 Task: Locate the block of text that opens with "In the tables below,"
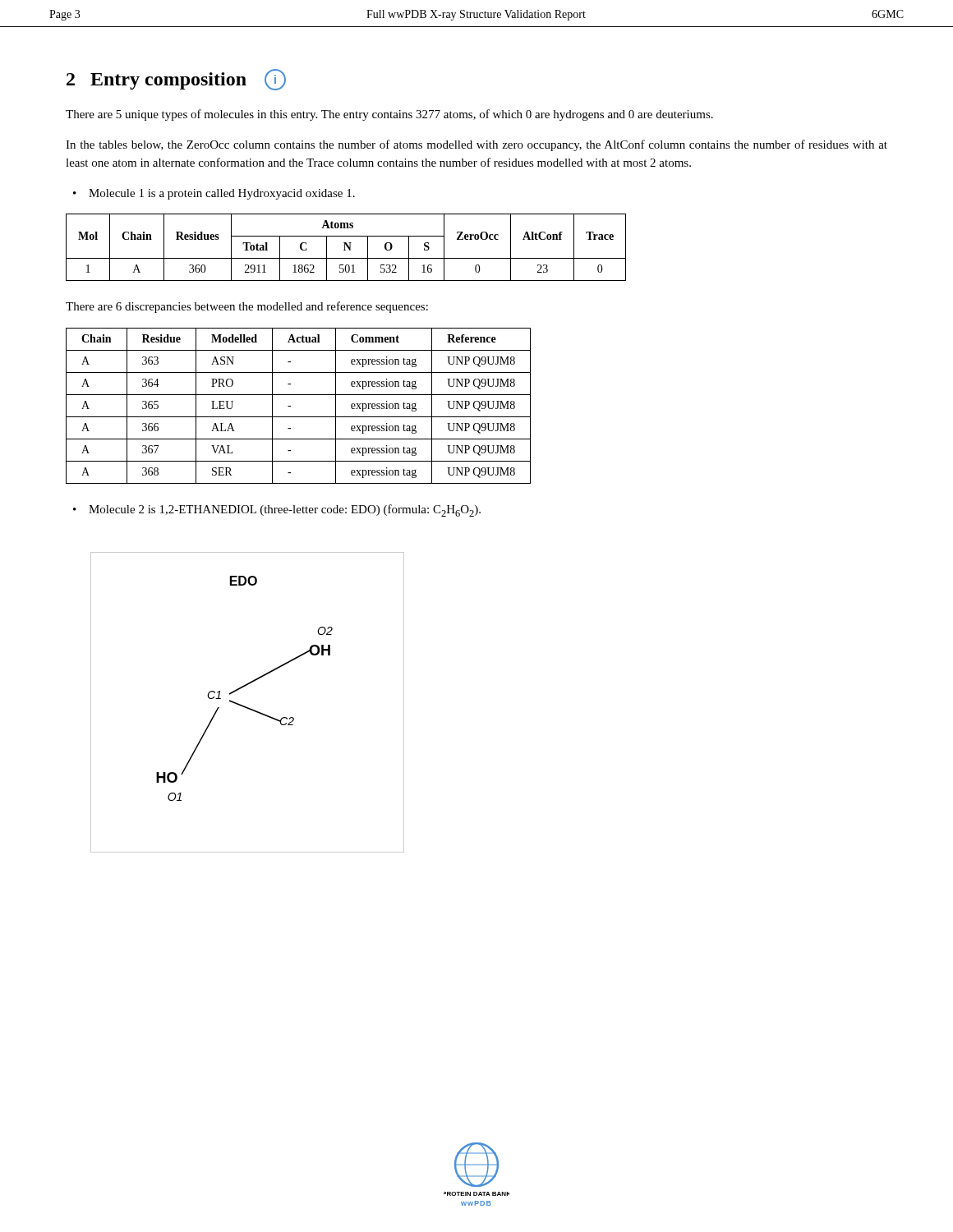click(x=476, y=153)
